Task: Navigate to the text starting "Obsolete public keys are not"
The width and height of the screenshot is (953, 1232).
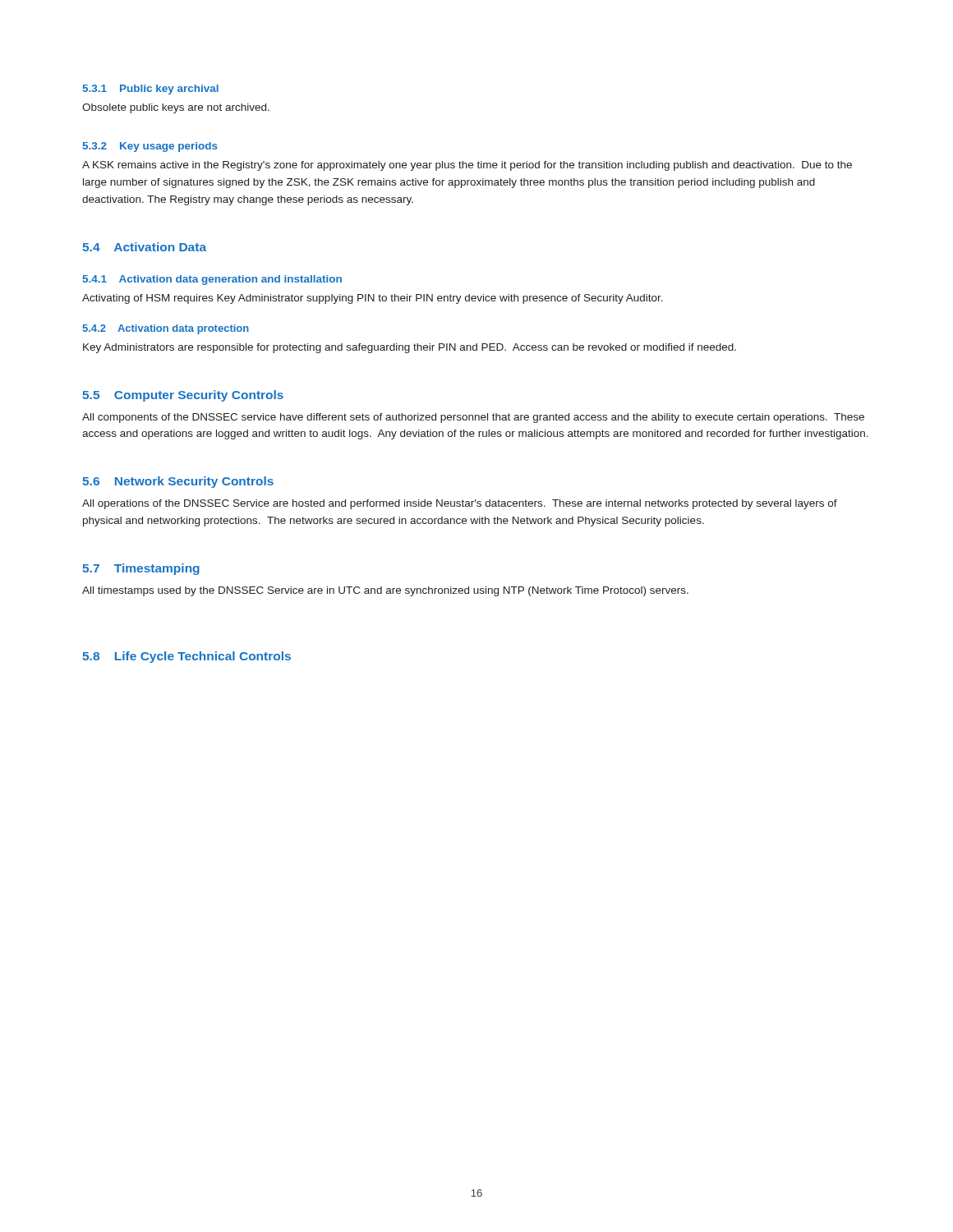Action: 176,107
